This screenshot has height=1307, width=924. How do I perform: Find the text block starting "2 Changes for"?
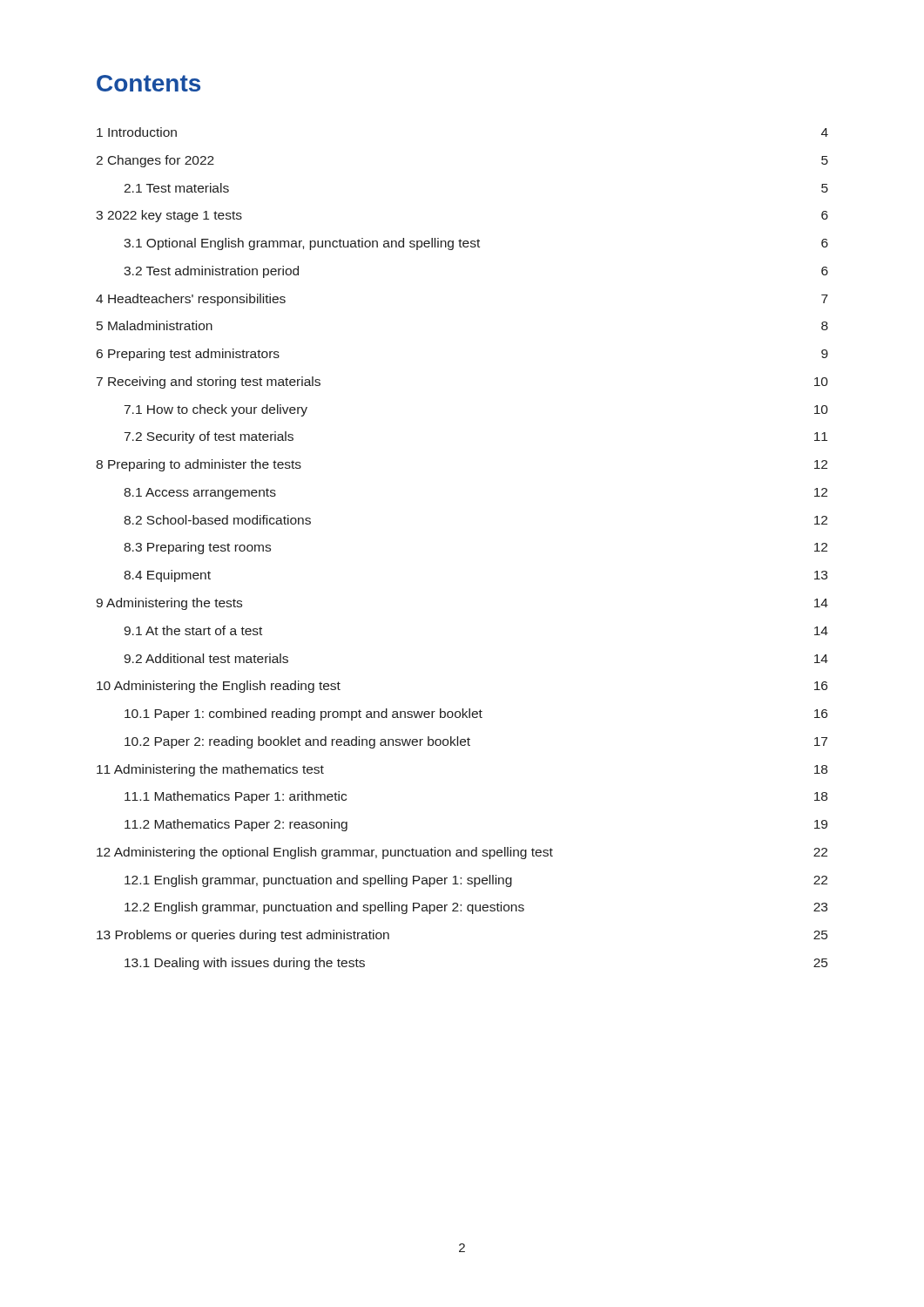coord(158,161)
